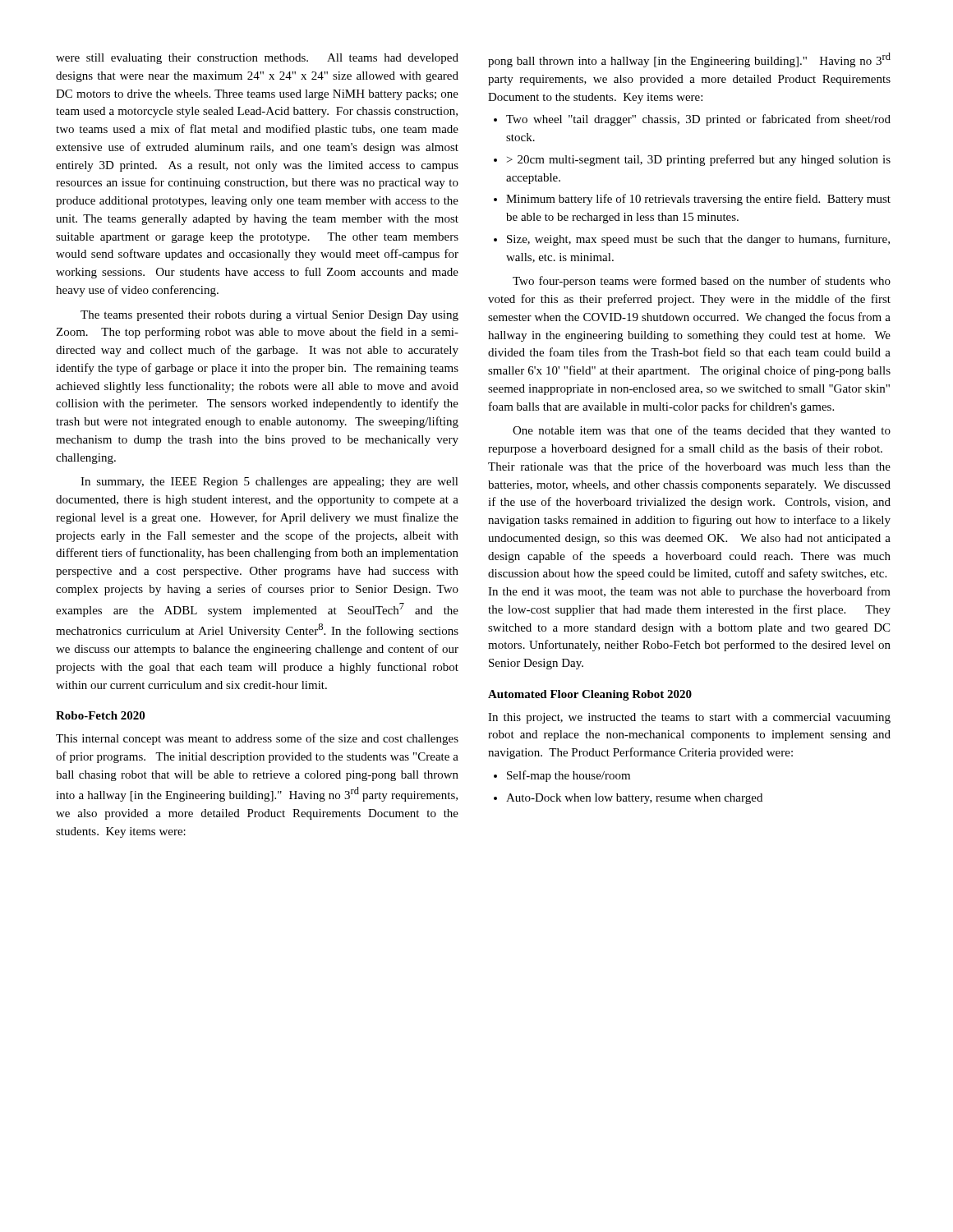
Task: Where is the passage that starts "Two wheel "tail"?
Action: click(698, 128)
